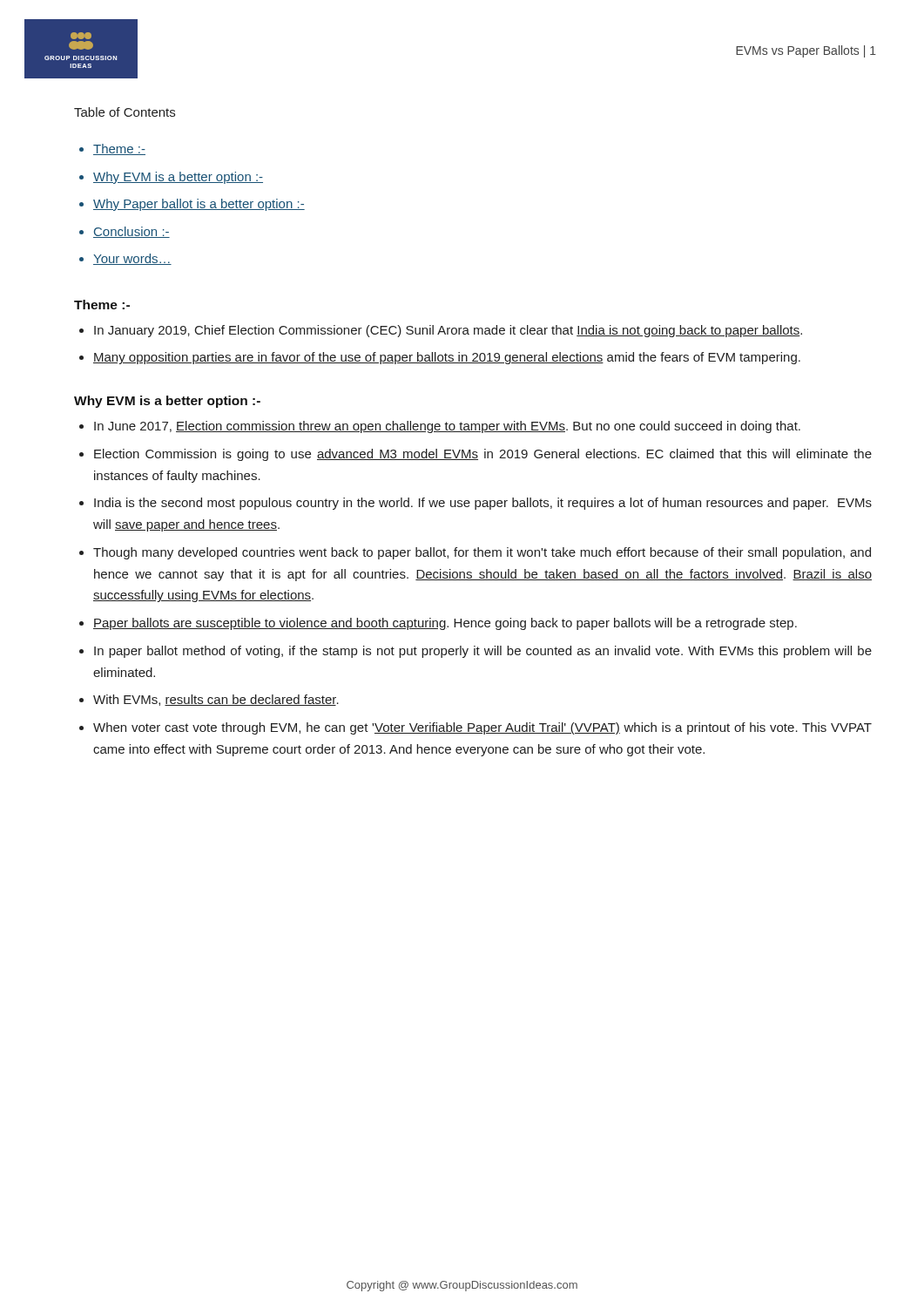
Task: Point to the block beginning "Paper ballots are susceptible to violence and"
Action: click(x=445, y=623)
